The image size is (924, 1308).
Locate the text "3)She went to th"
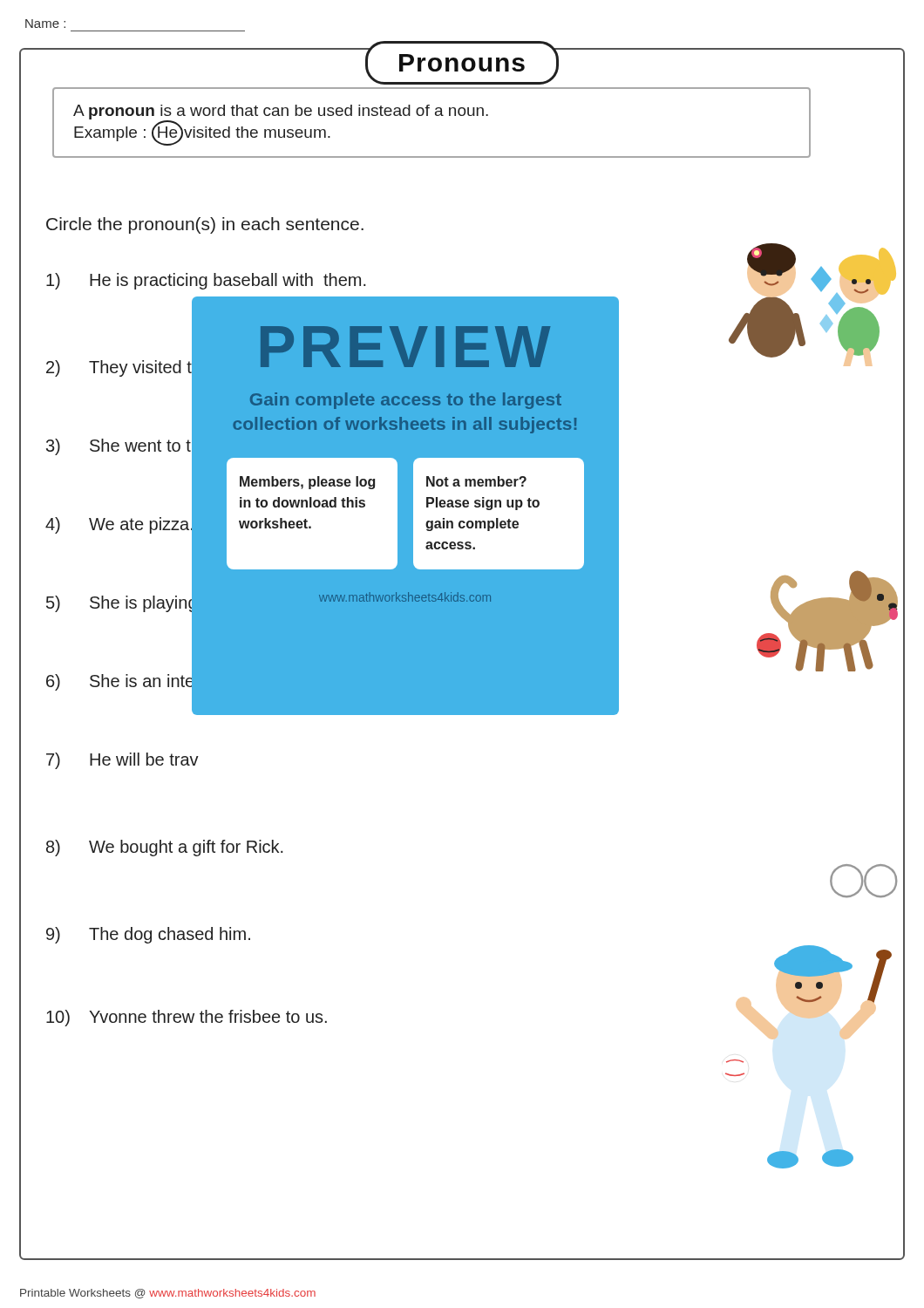[123, 446]
